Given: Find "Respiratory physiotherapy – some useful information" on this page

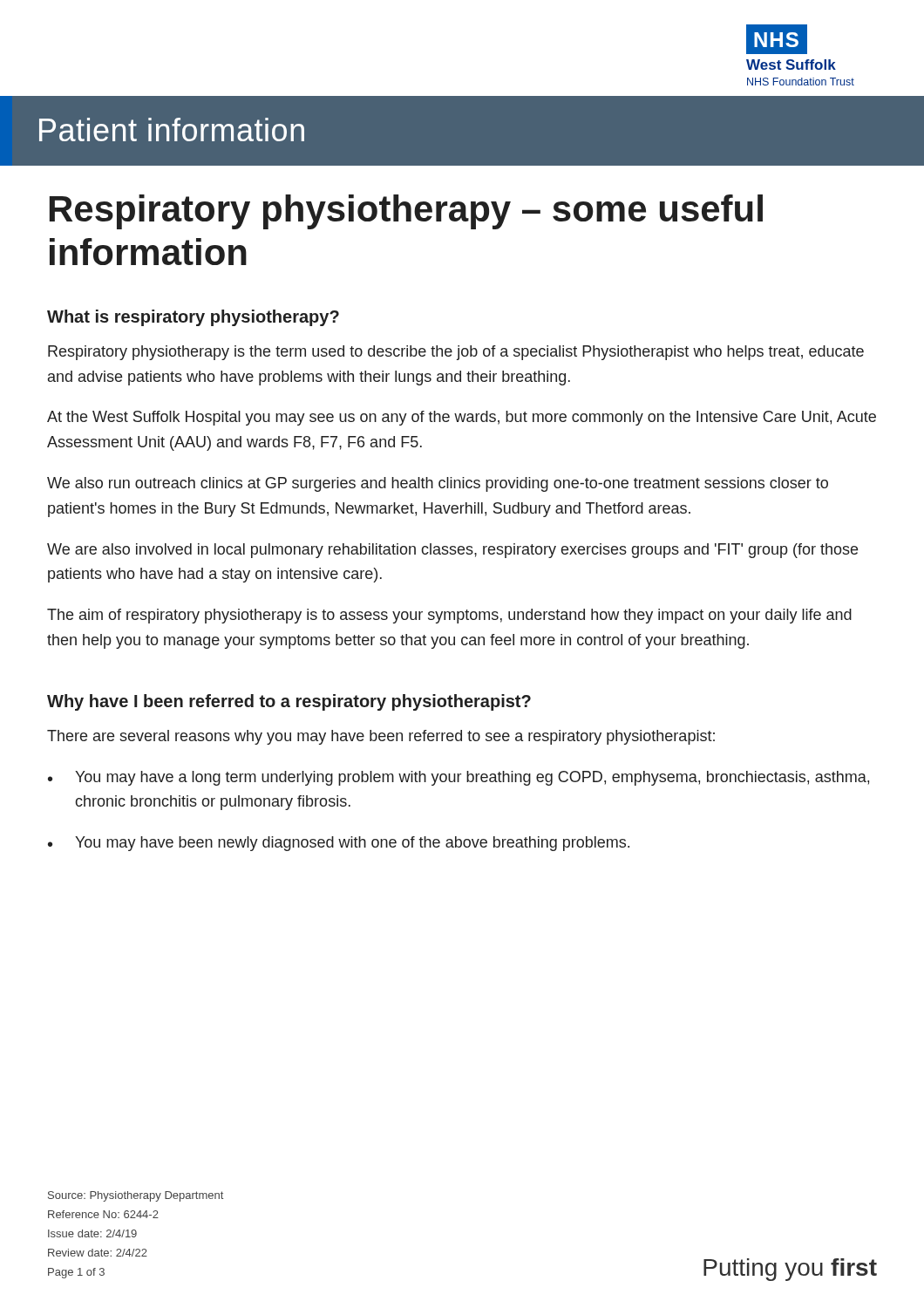Looking at the screenshot, I should 406,231.
